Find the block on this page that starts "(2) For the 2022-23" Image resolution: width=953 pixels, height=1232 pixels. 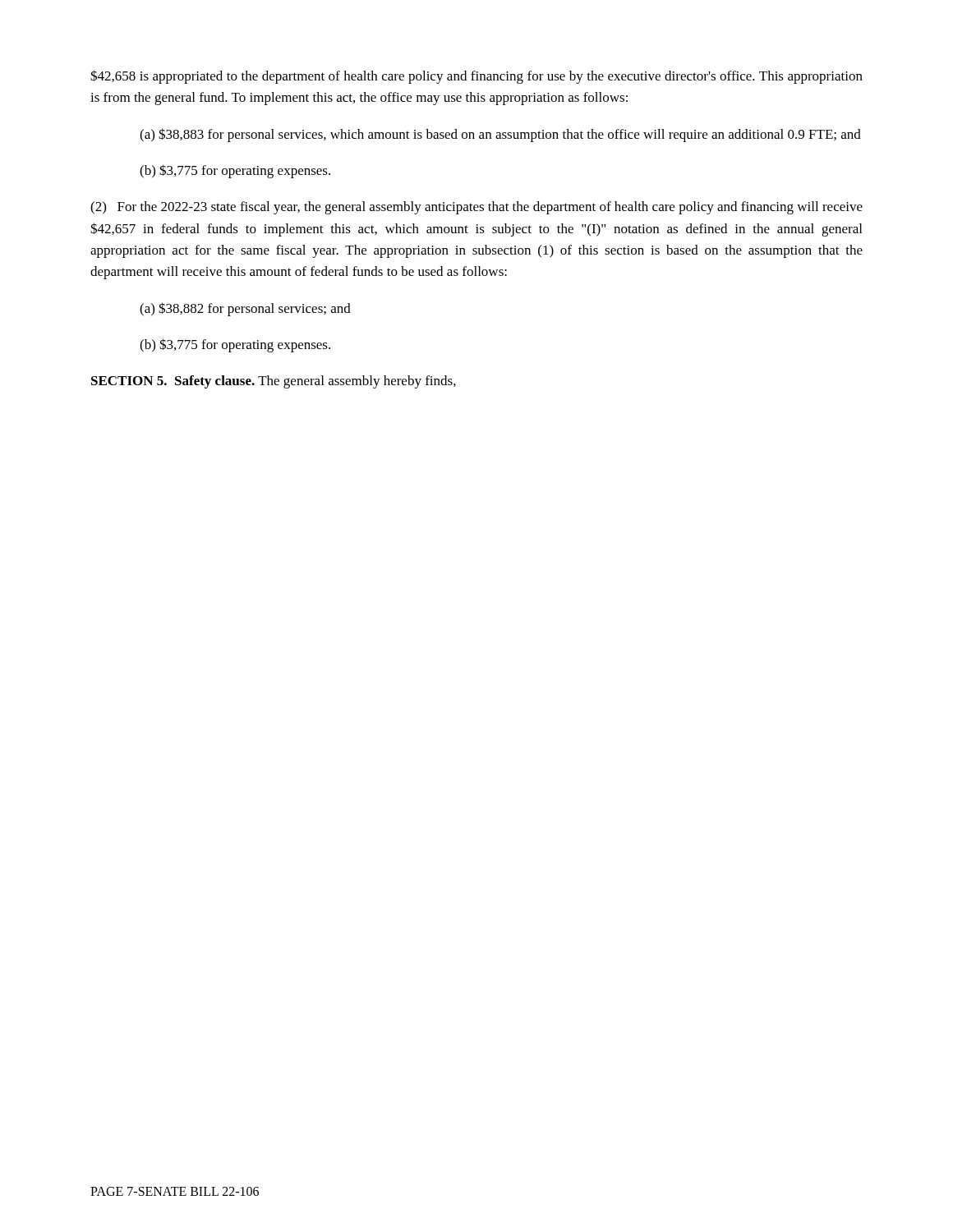coord(476,239)
